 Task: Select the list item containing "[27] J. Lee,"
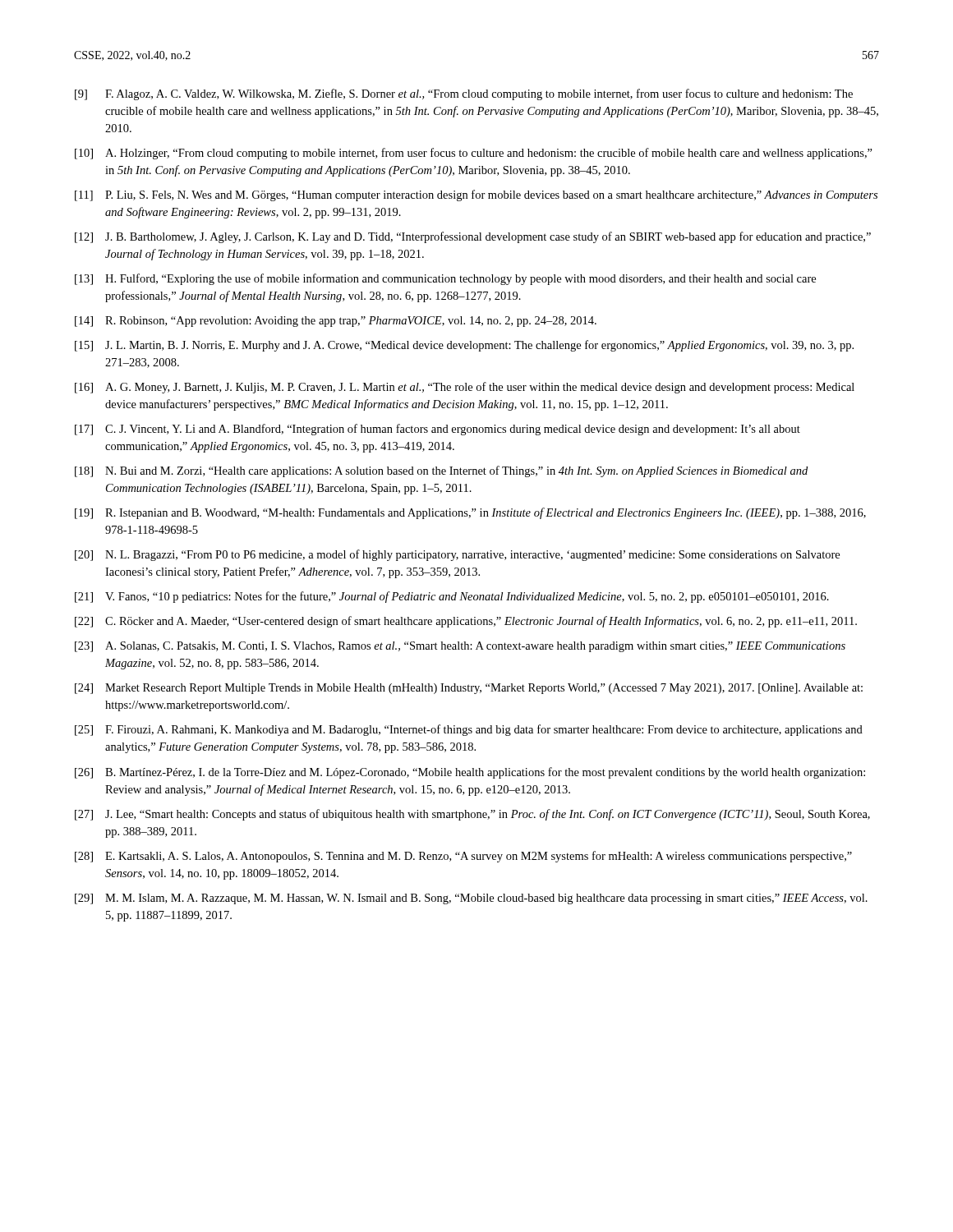(x=476, y=823)
